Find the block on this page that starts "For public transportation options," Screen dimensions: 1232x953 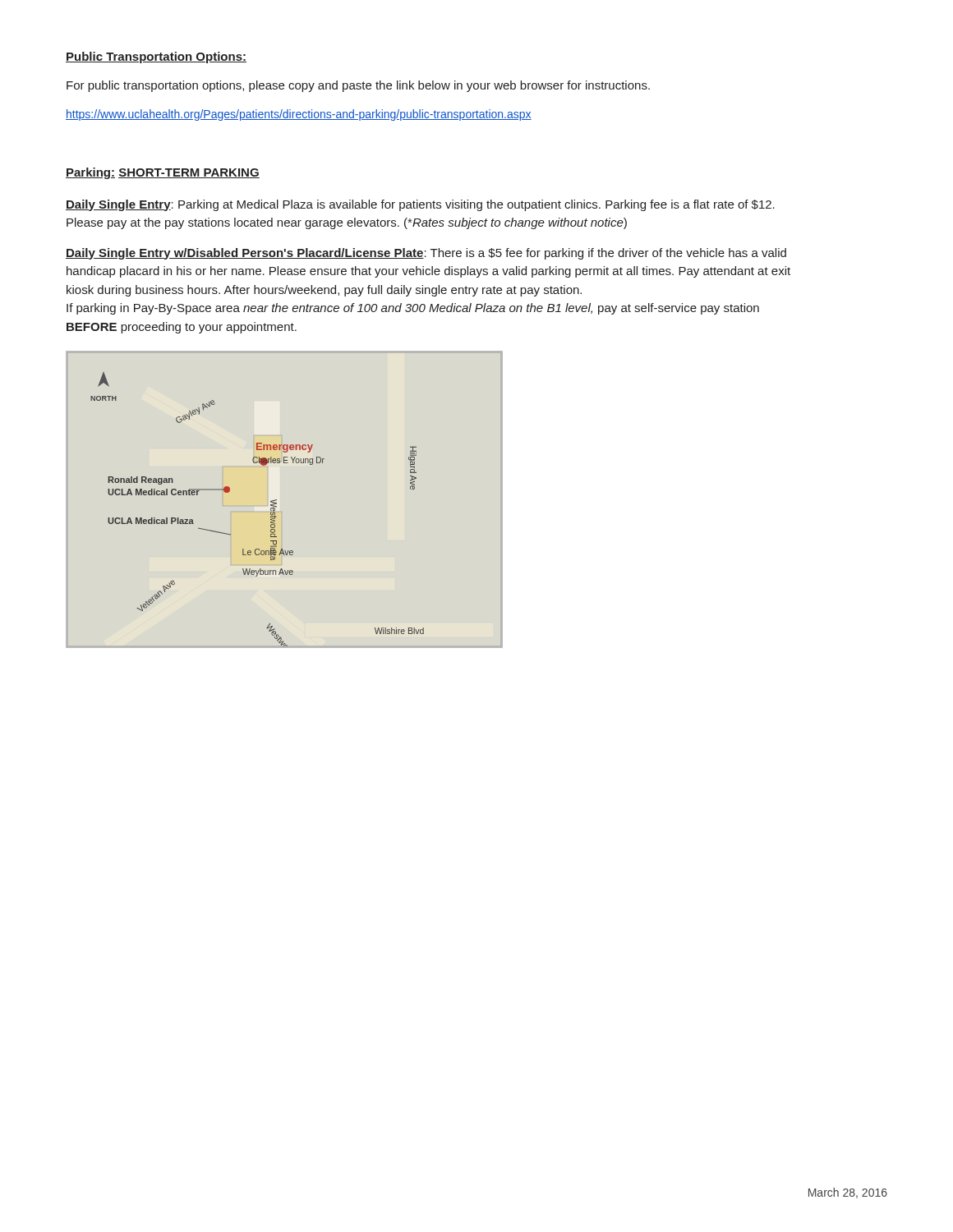(358, 85)
